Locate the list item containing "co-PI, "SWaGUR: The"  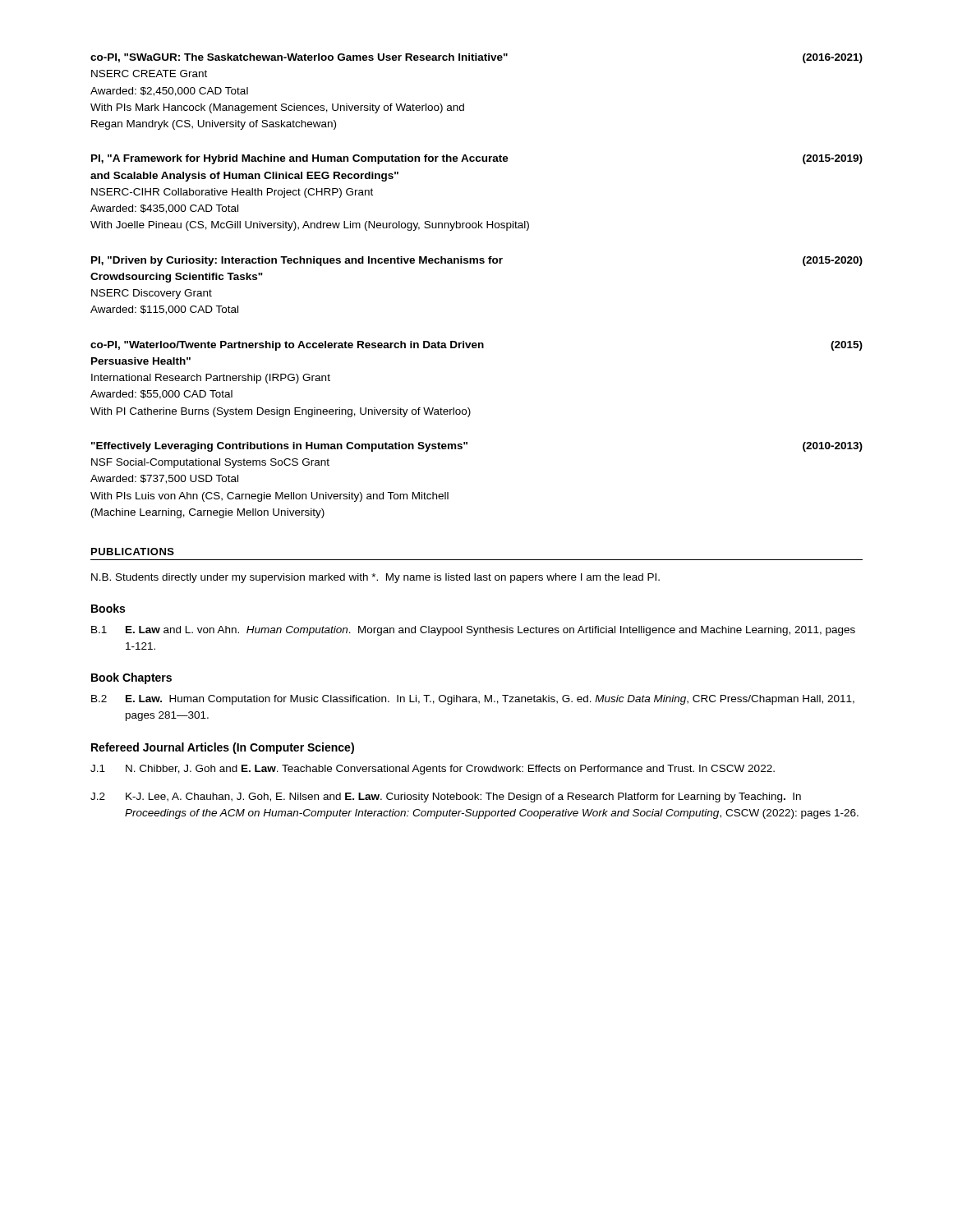point(476,58)
